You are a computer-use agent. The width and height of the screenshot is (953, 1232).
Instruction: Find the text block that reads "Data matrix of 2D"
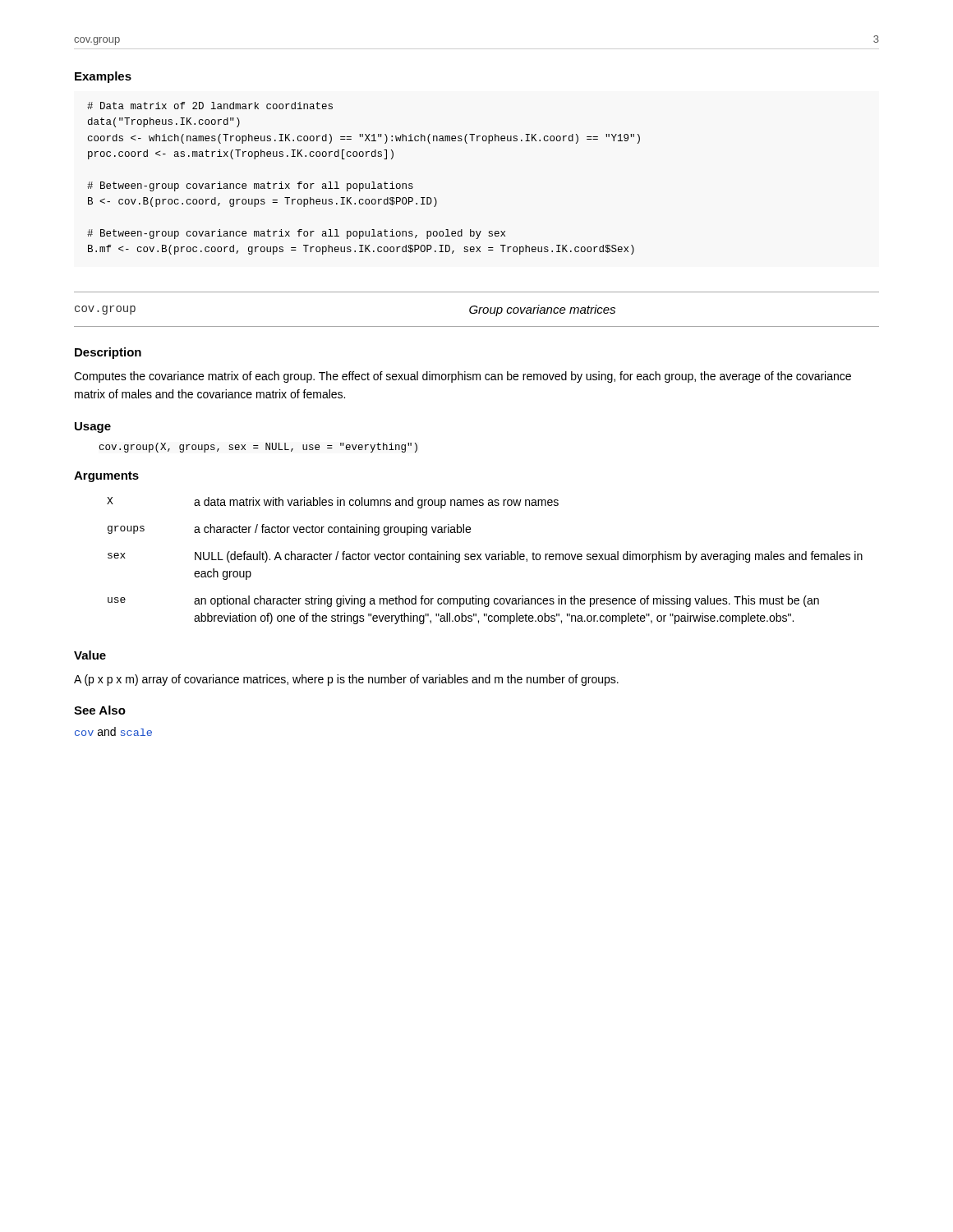point(210,106)
